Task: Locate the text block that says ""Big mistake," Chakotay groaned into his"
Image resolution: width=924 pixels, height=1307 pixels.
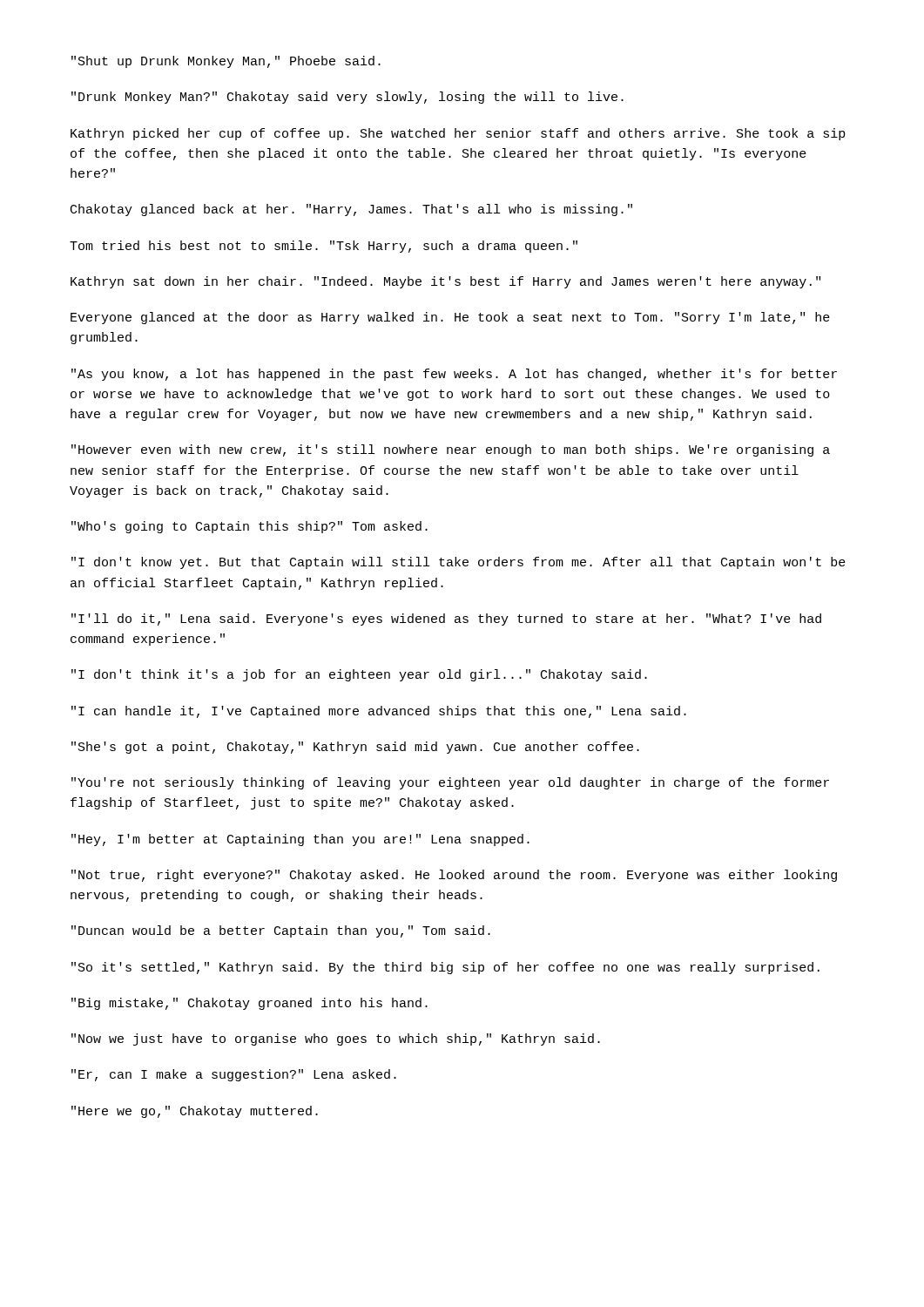Action: (250, 1004)
